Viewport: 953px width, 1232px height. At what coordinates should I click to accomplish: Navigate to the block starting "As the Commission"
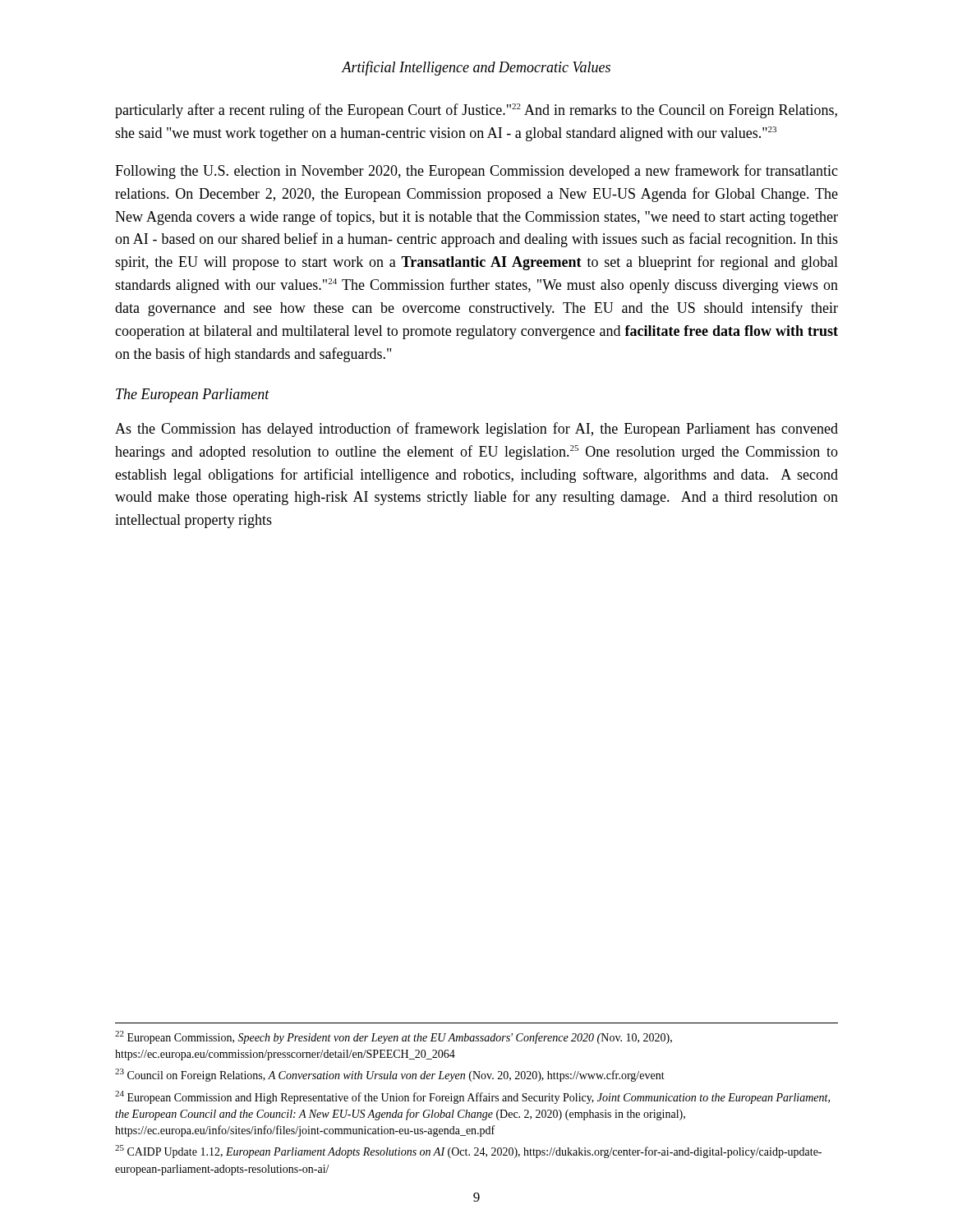(476, 475)
